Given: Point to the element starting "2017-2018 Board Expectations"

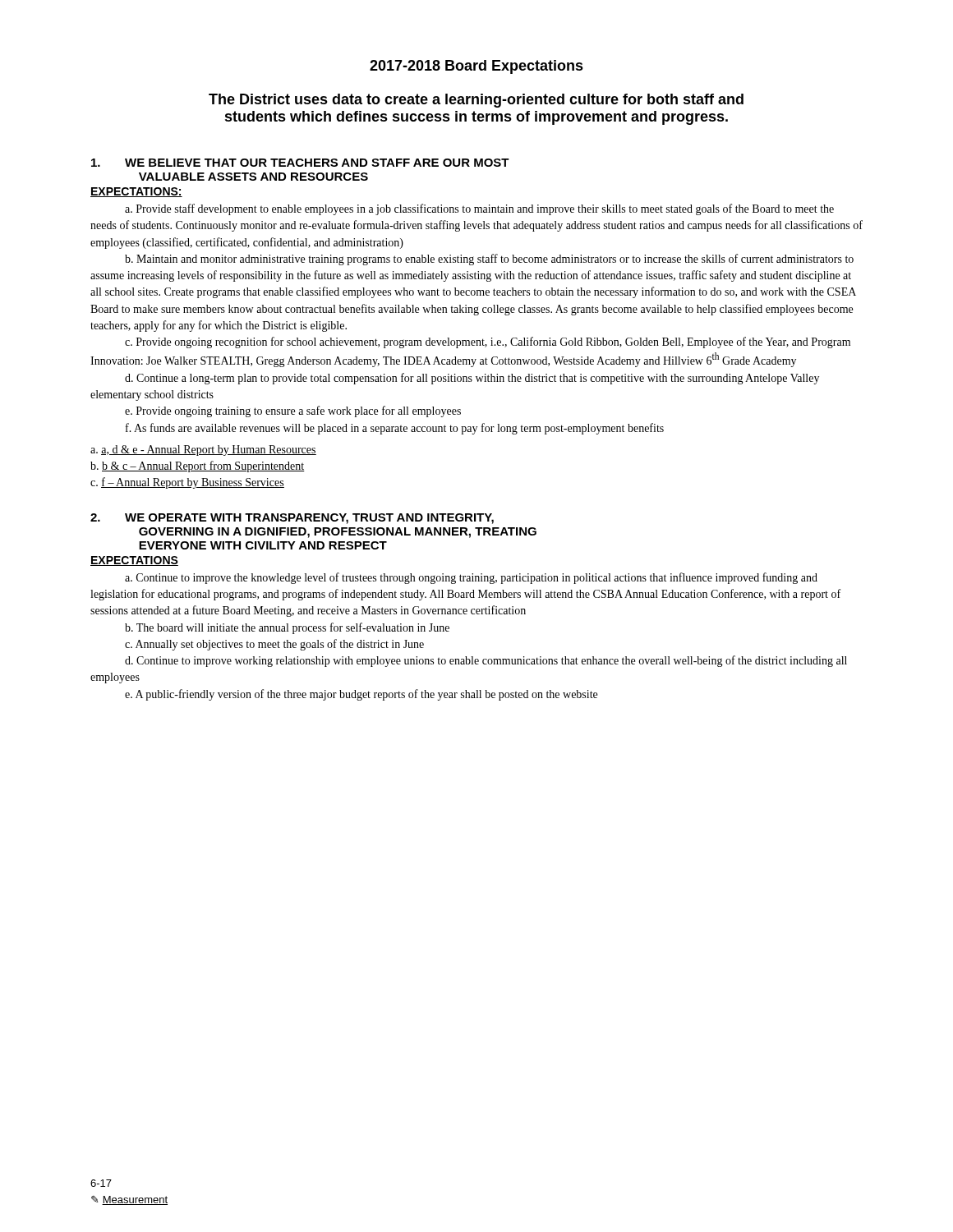Looking at the screenshot, I should 476,66.
